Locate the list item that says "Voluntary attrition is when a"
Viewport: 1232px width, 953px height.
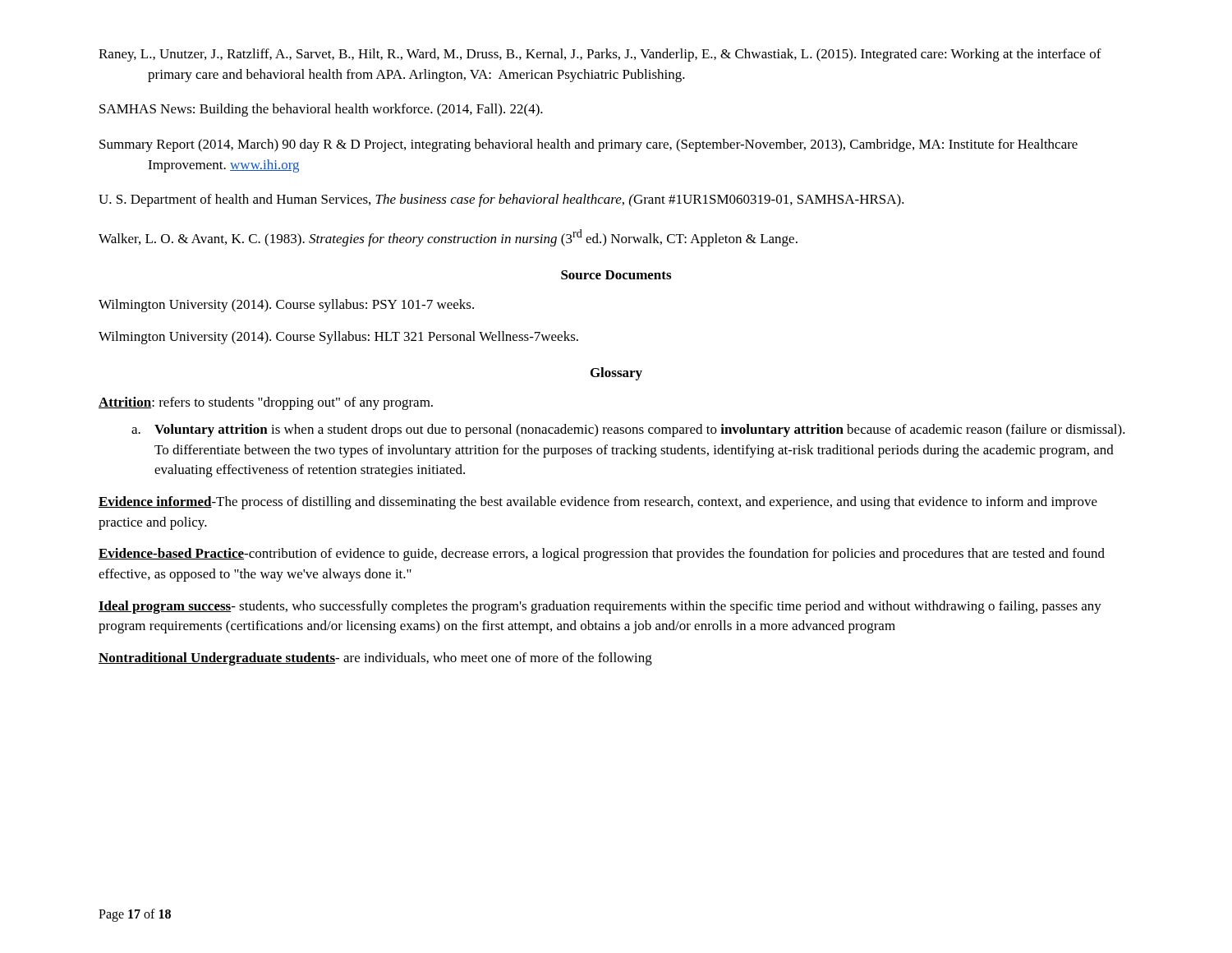pos(640,450)
